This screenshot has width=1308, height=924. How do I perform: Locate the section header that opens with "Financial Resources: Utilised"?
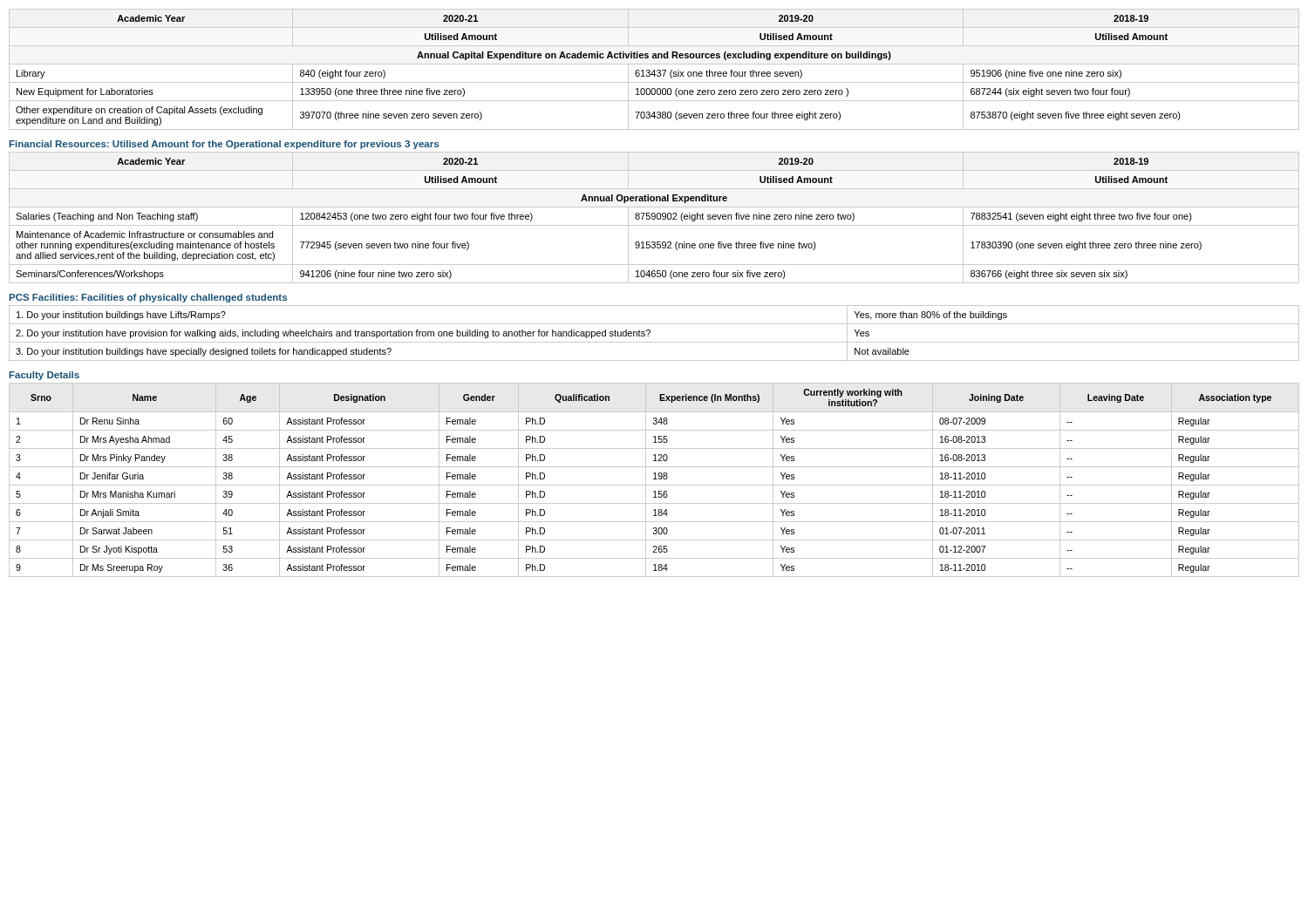point(224,144)
